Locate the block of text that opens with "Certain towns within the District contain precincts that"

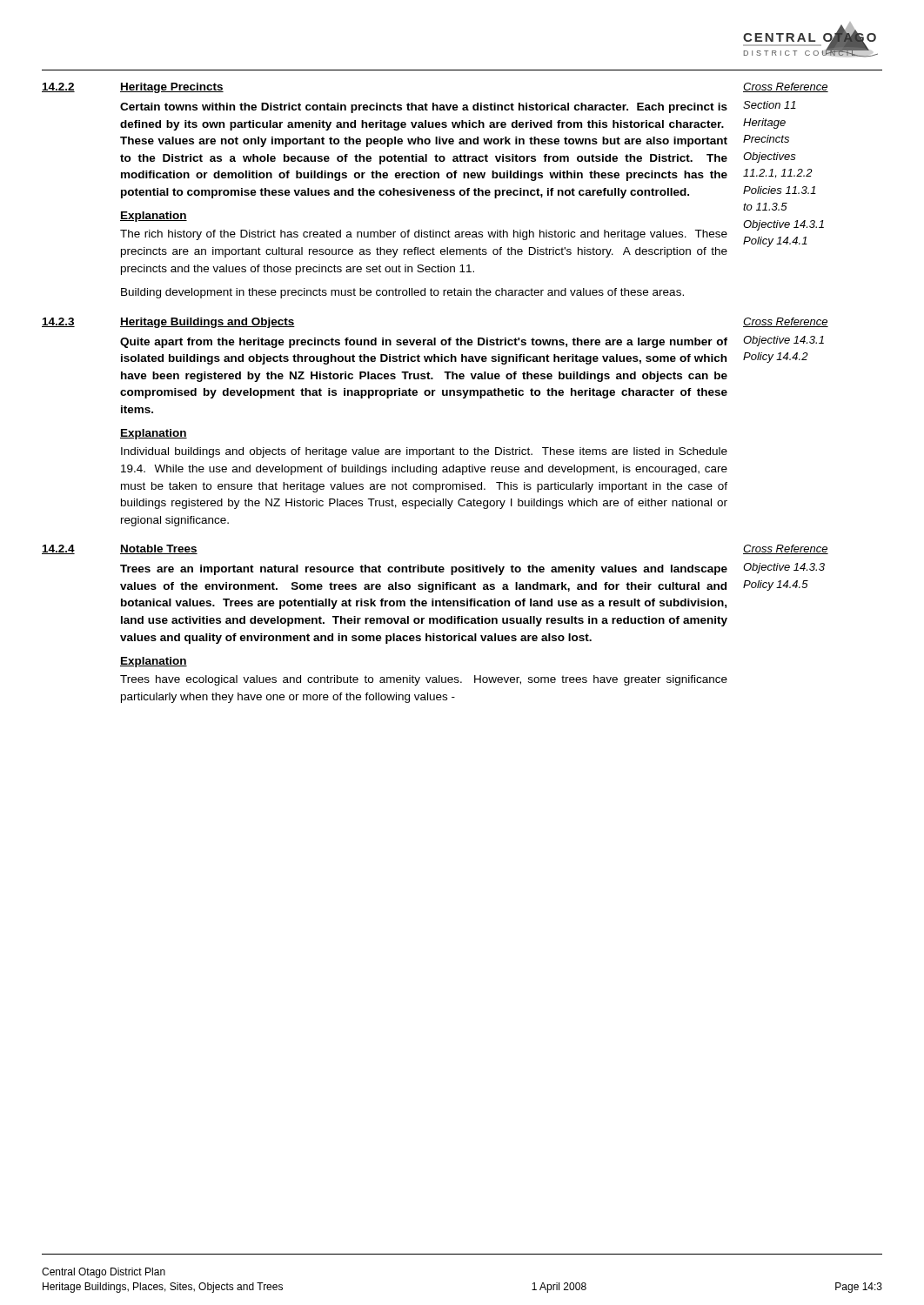(x=424, y=149)
